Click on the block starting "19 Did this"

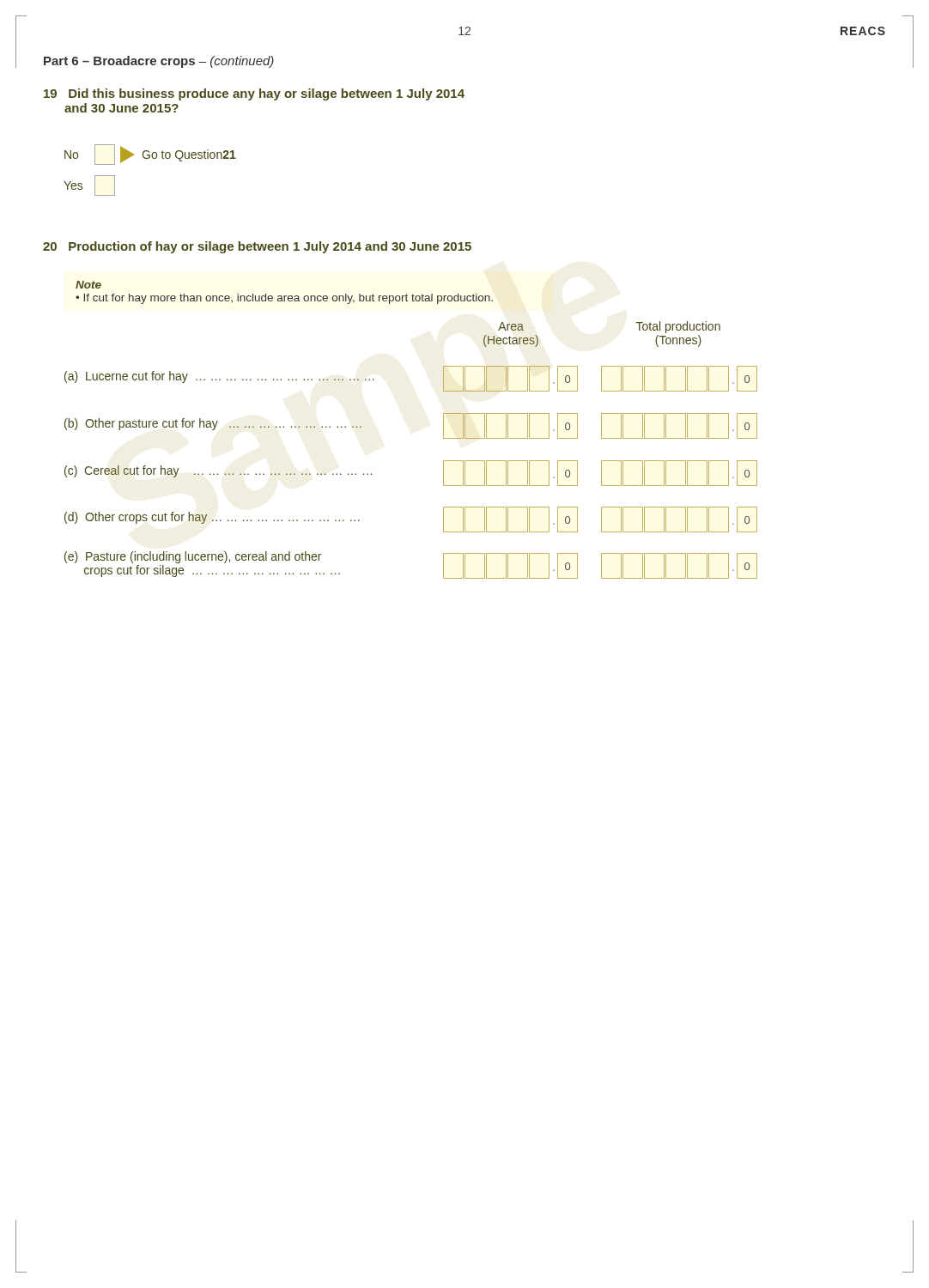[254, 100]
